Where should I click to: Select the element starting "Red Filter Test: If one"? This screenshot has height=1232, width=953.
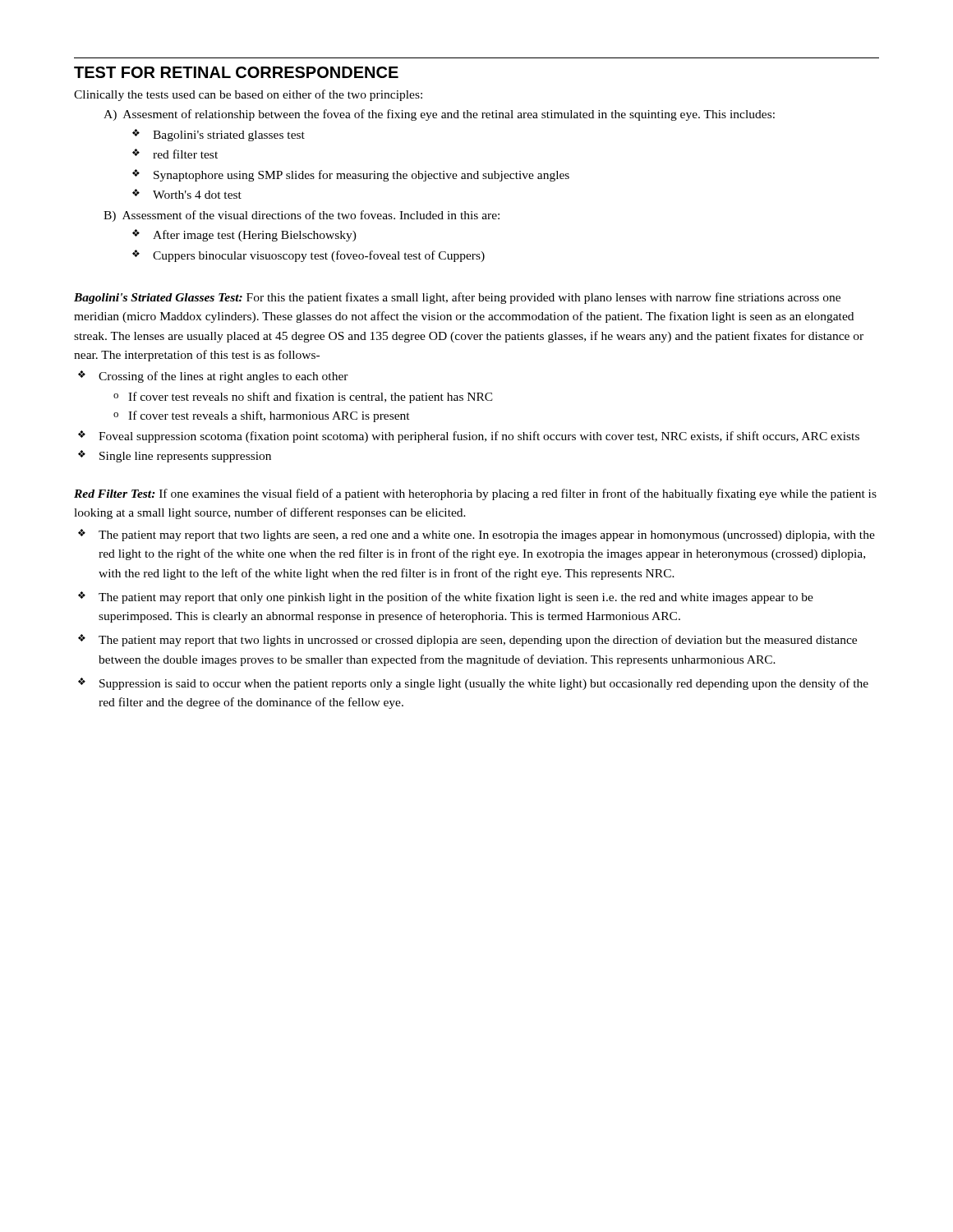475,502
